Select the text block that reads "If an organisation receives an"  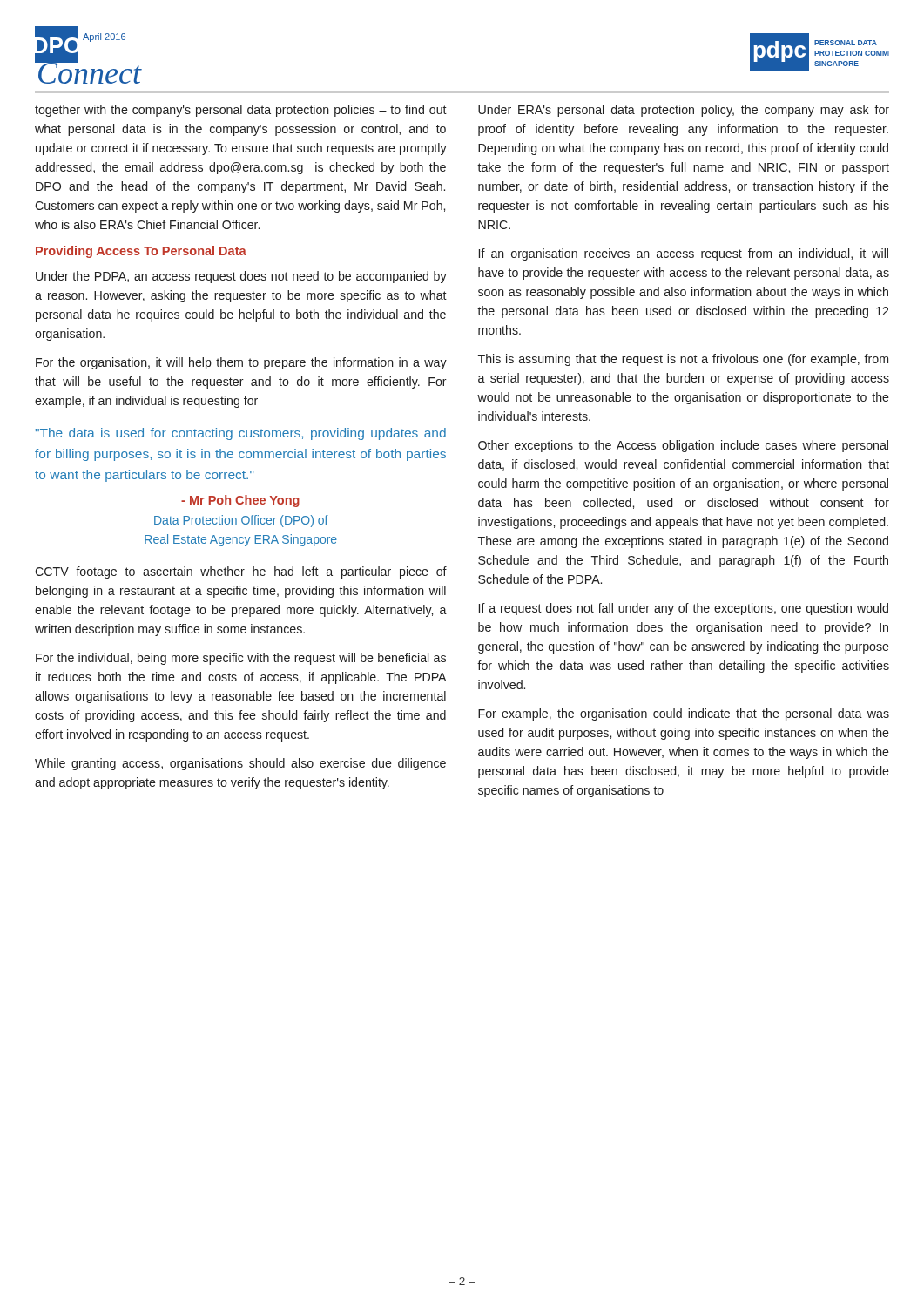tap(683, 292)
